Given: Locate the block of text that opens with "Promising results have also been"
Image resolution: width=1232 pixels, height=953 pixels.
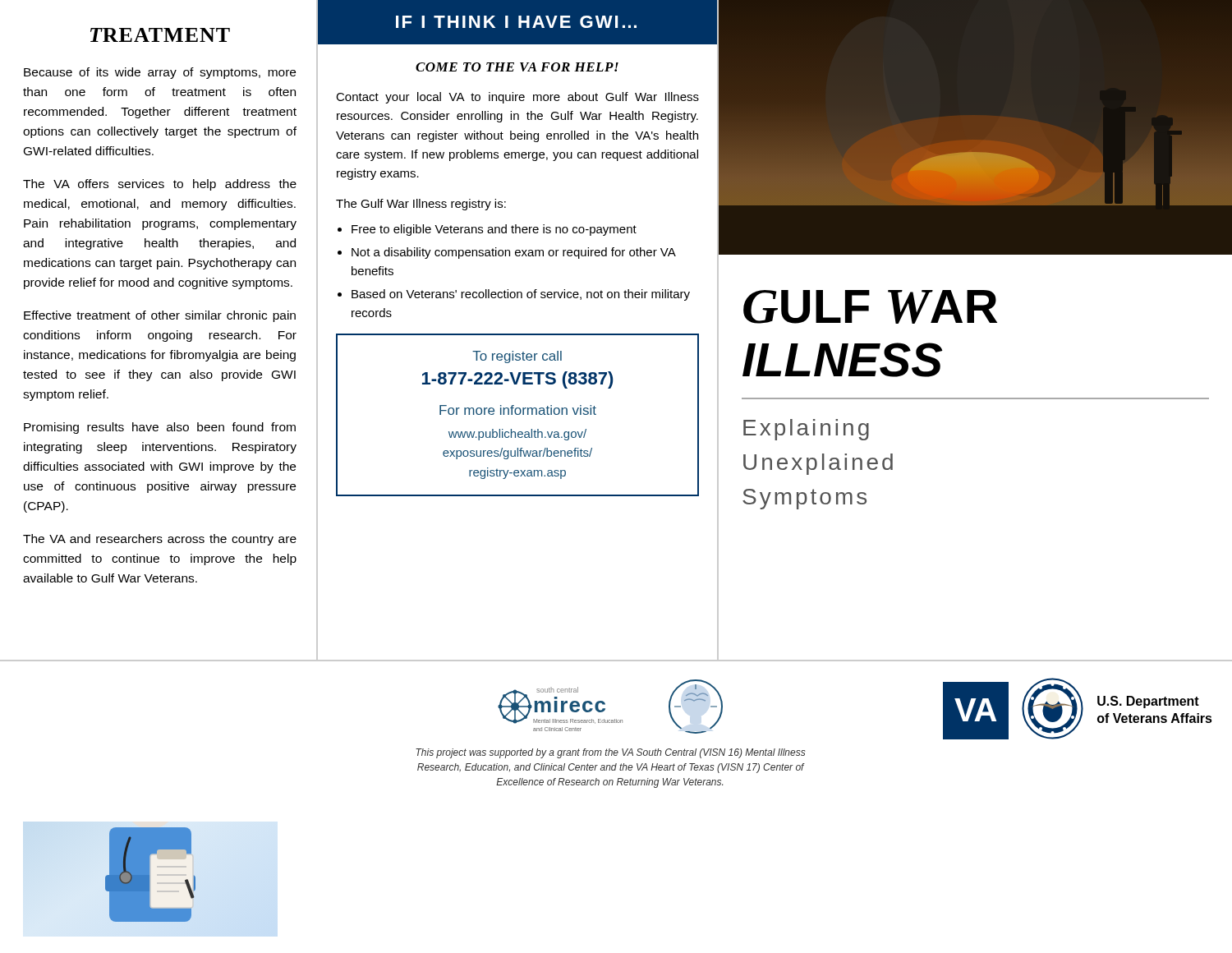Looking at the screenshot, I should [x=160, y=467].
